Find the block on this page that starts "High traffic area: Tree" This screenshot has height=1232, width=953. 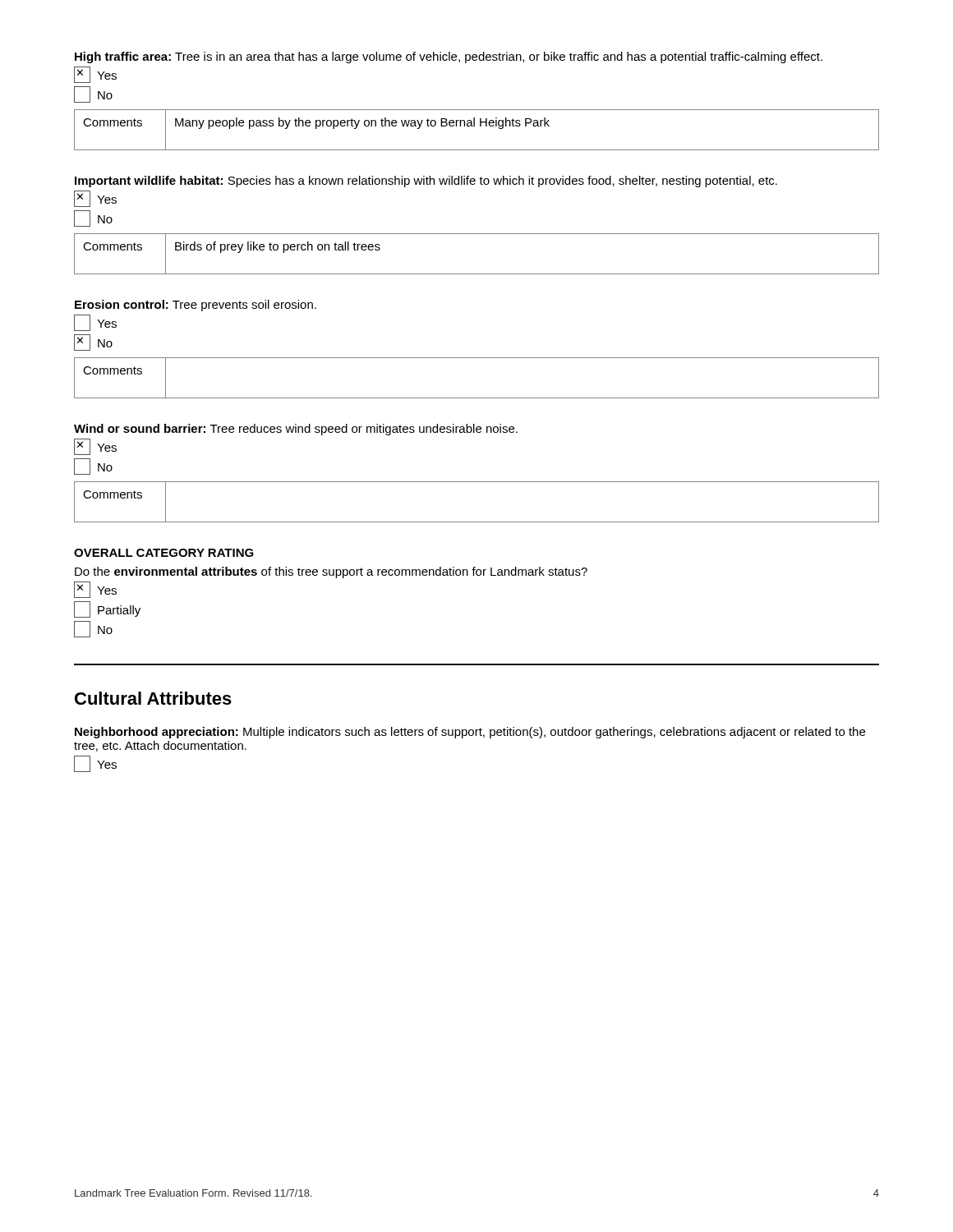click(x=449, y=56)
